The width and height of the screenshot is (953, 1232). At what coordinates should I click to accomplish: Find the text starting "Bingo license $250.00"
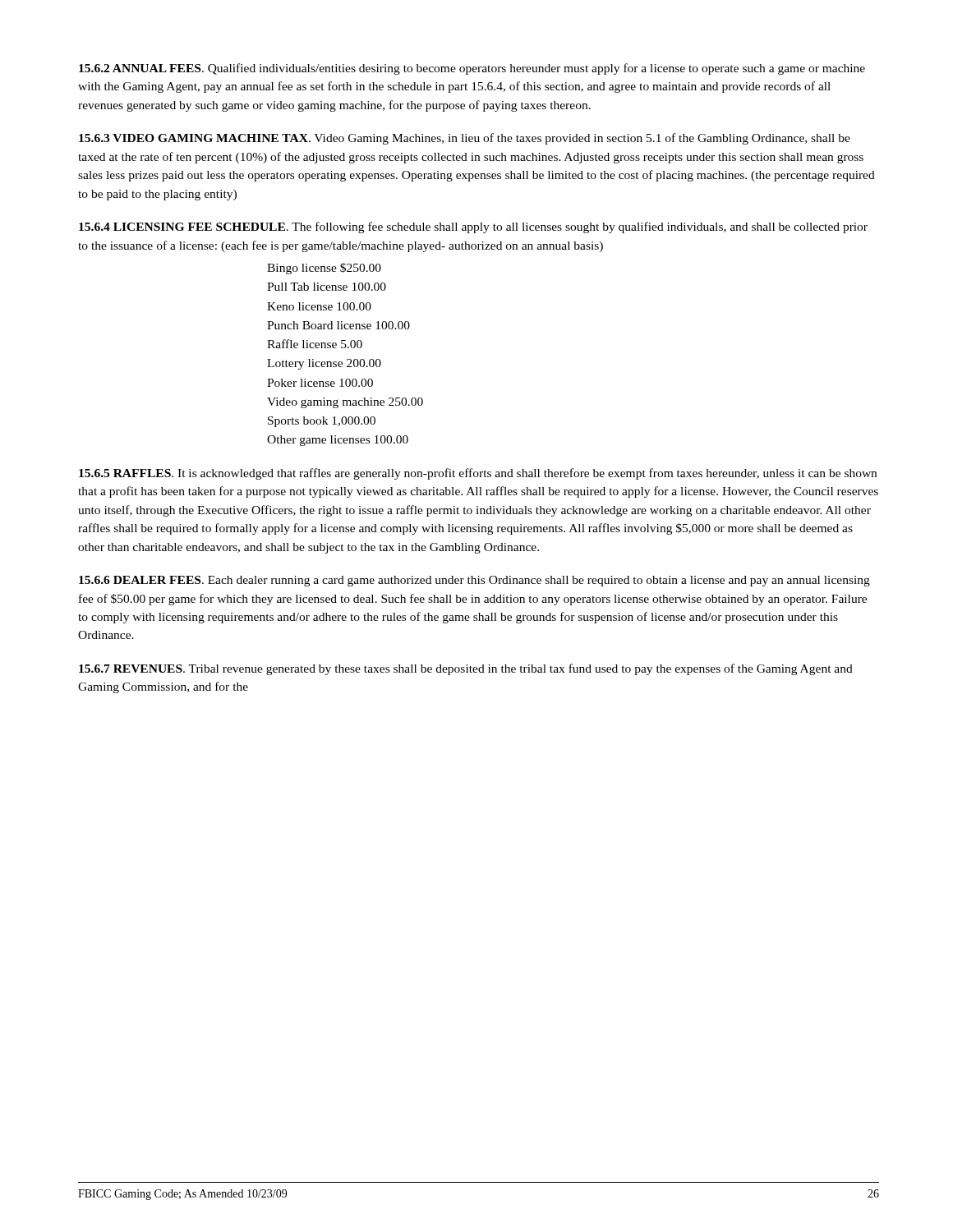point(324,268)
